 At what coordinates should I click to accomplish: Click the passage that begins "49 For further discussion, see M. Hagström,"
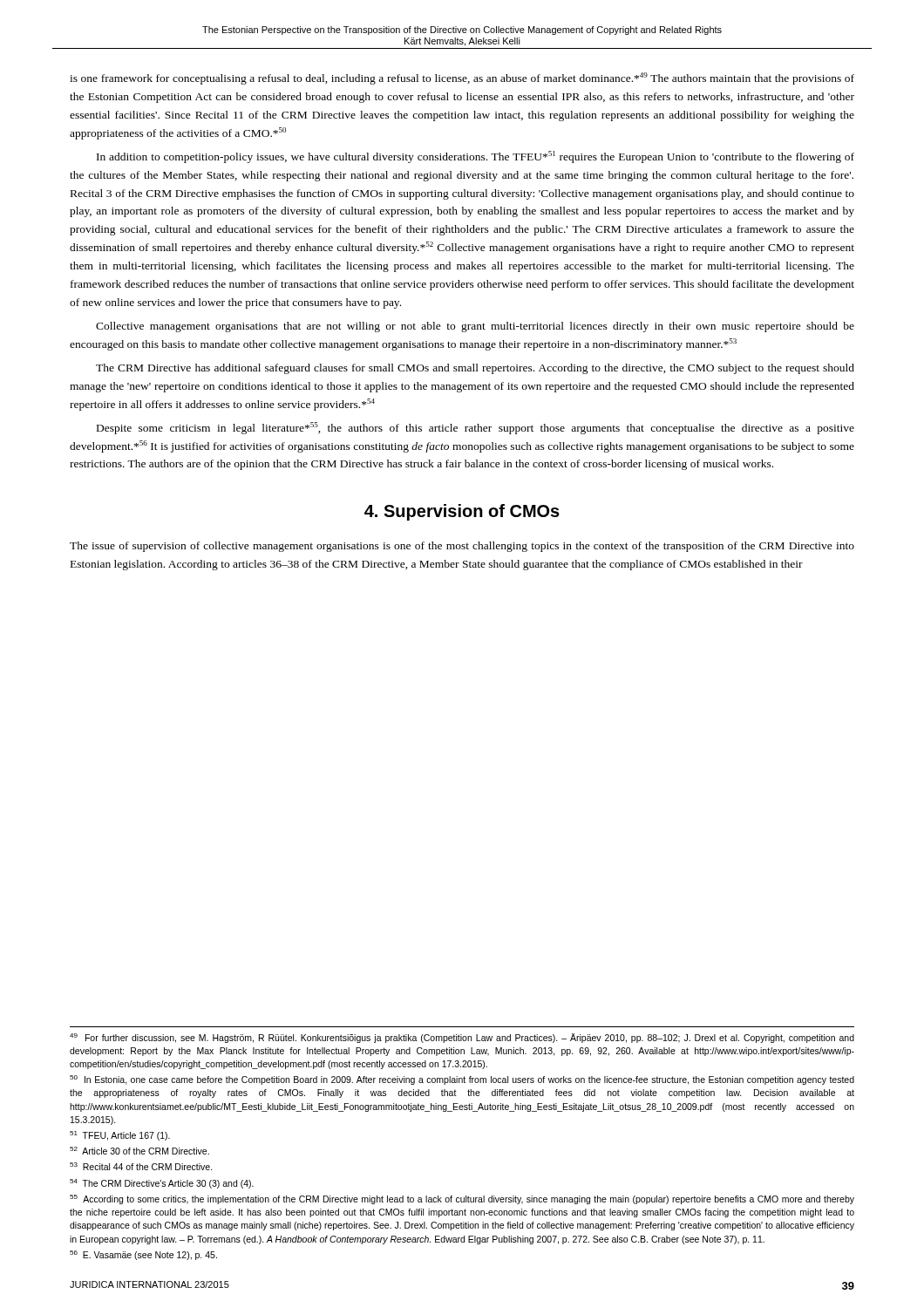click(x=462, y=1050)
